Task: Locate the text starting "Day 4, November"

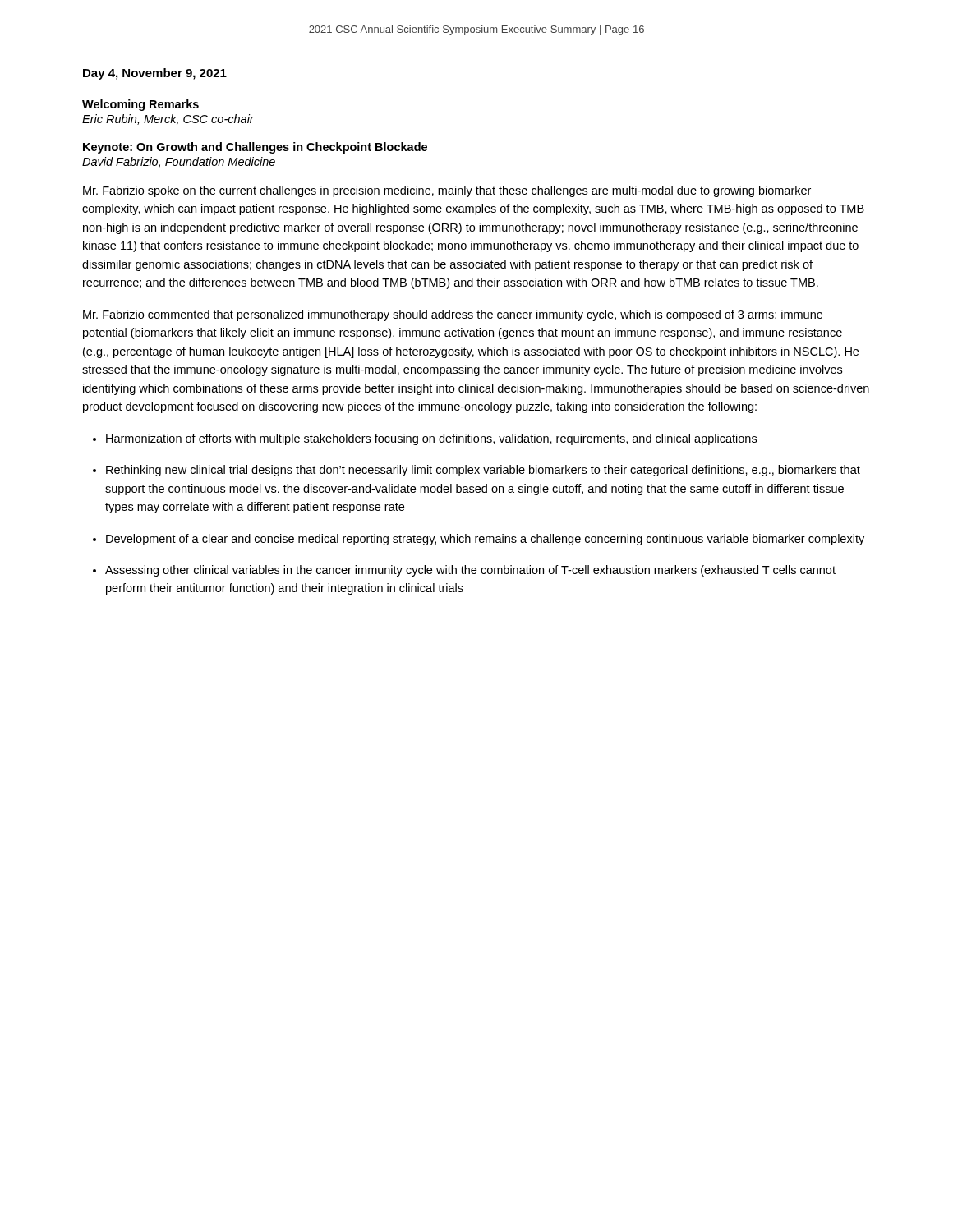Action: click(x=154, y=73)
